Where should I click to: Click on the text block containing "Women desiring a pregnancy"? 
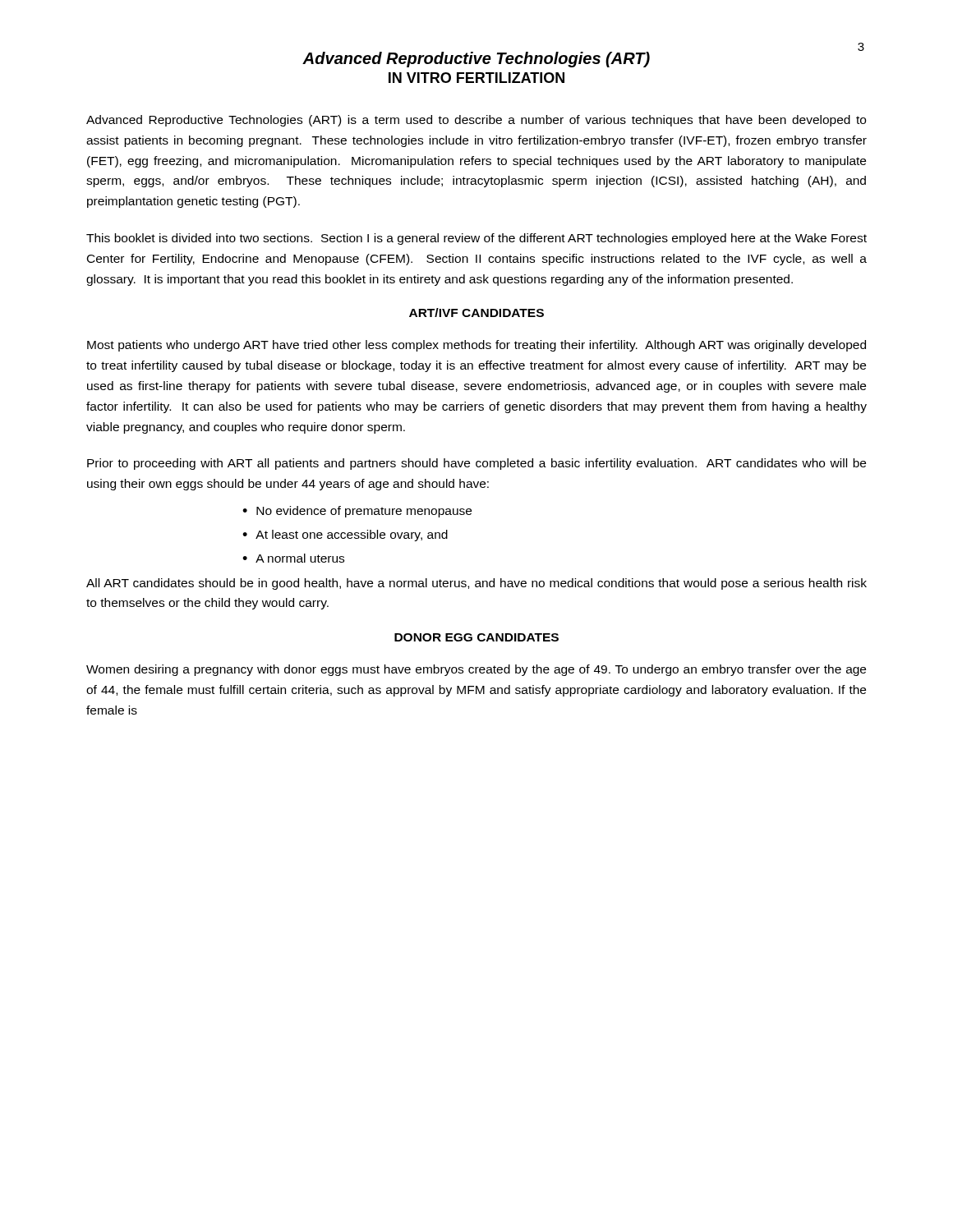[476, 689]
